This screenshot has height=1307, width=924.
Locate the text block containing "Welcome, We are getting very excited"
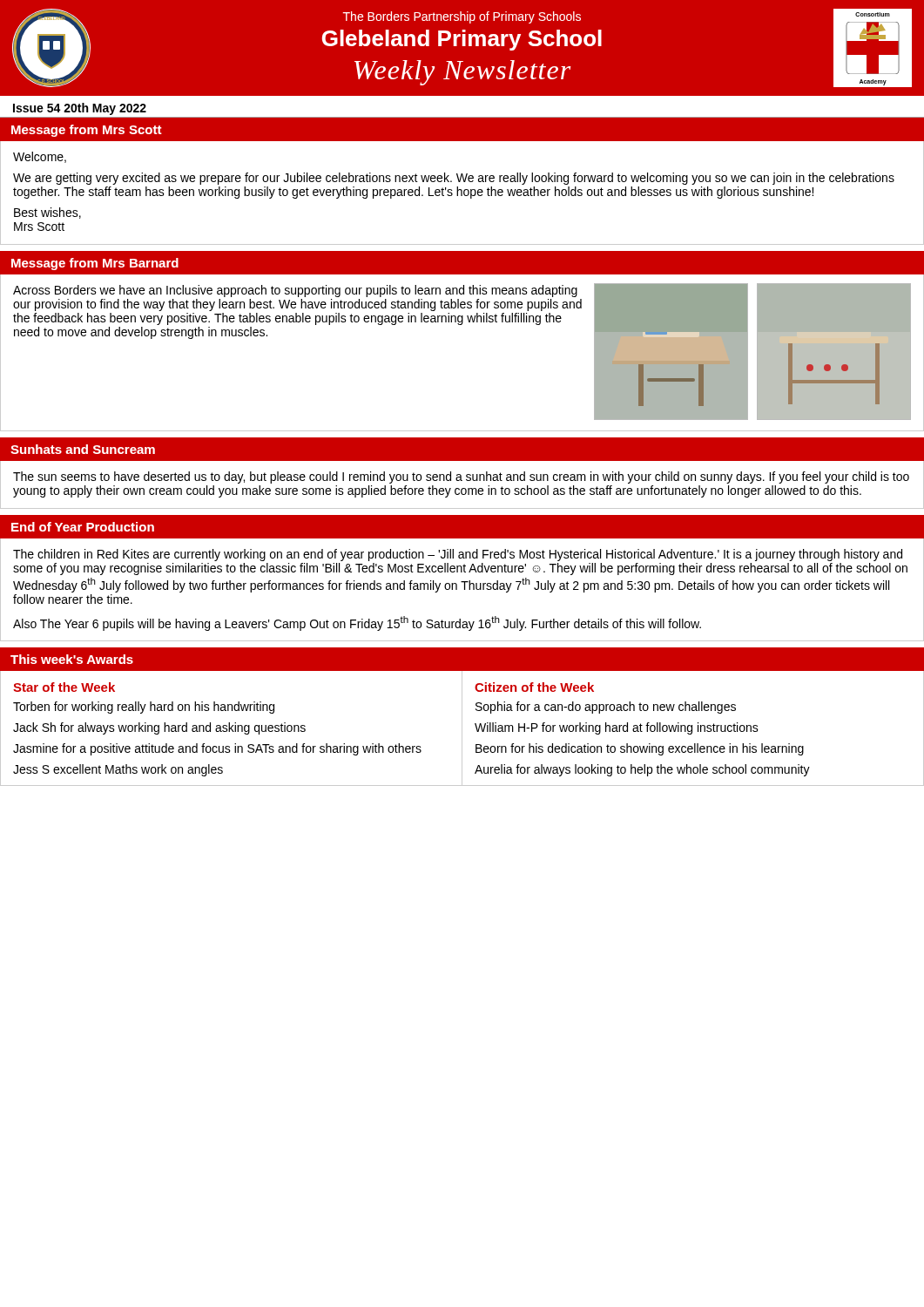pos(462,192)
